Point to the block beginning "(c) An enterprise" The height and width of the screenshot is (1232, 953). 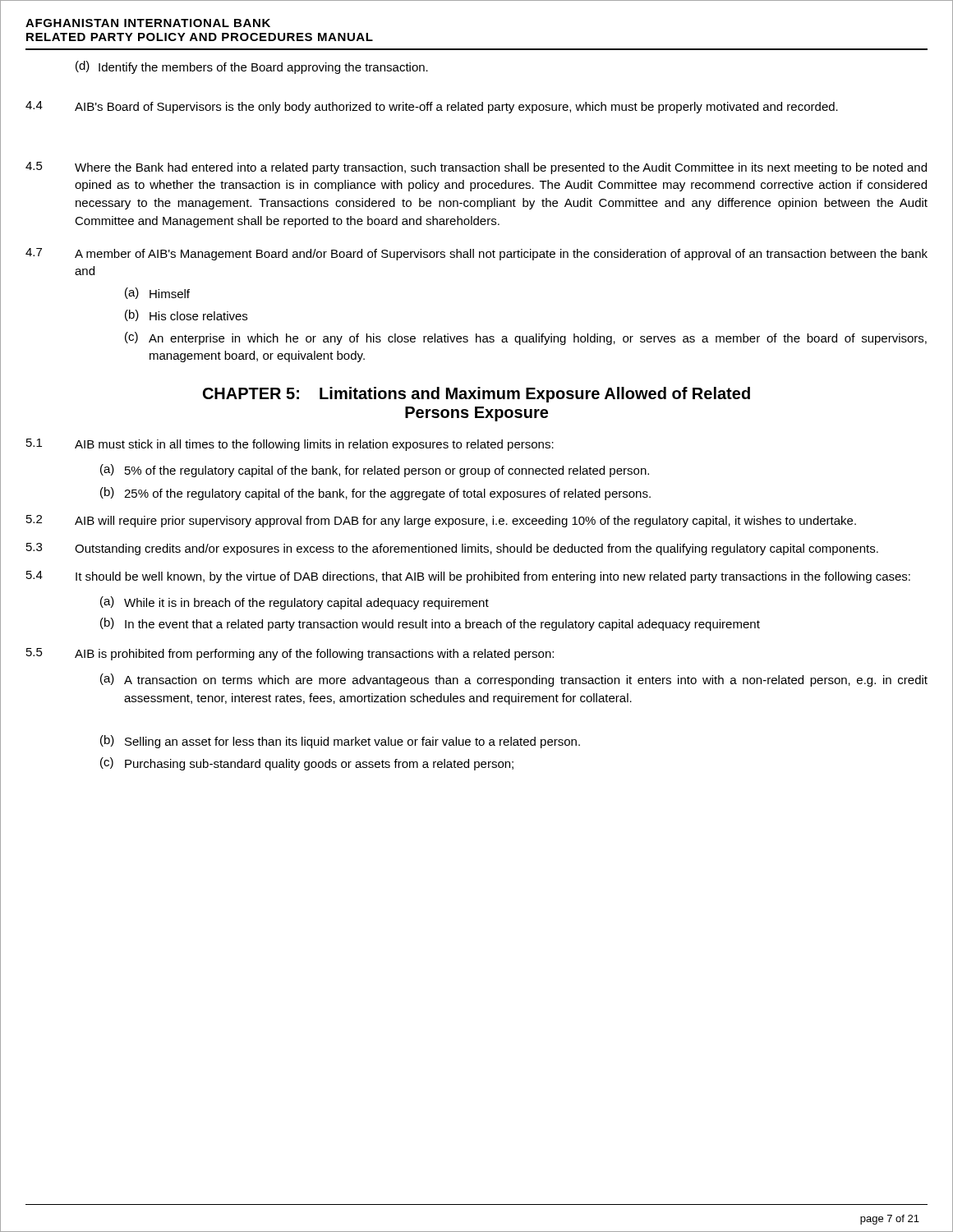coord(526,347)
